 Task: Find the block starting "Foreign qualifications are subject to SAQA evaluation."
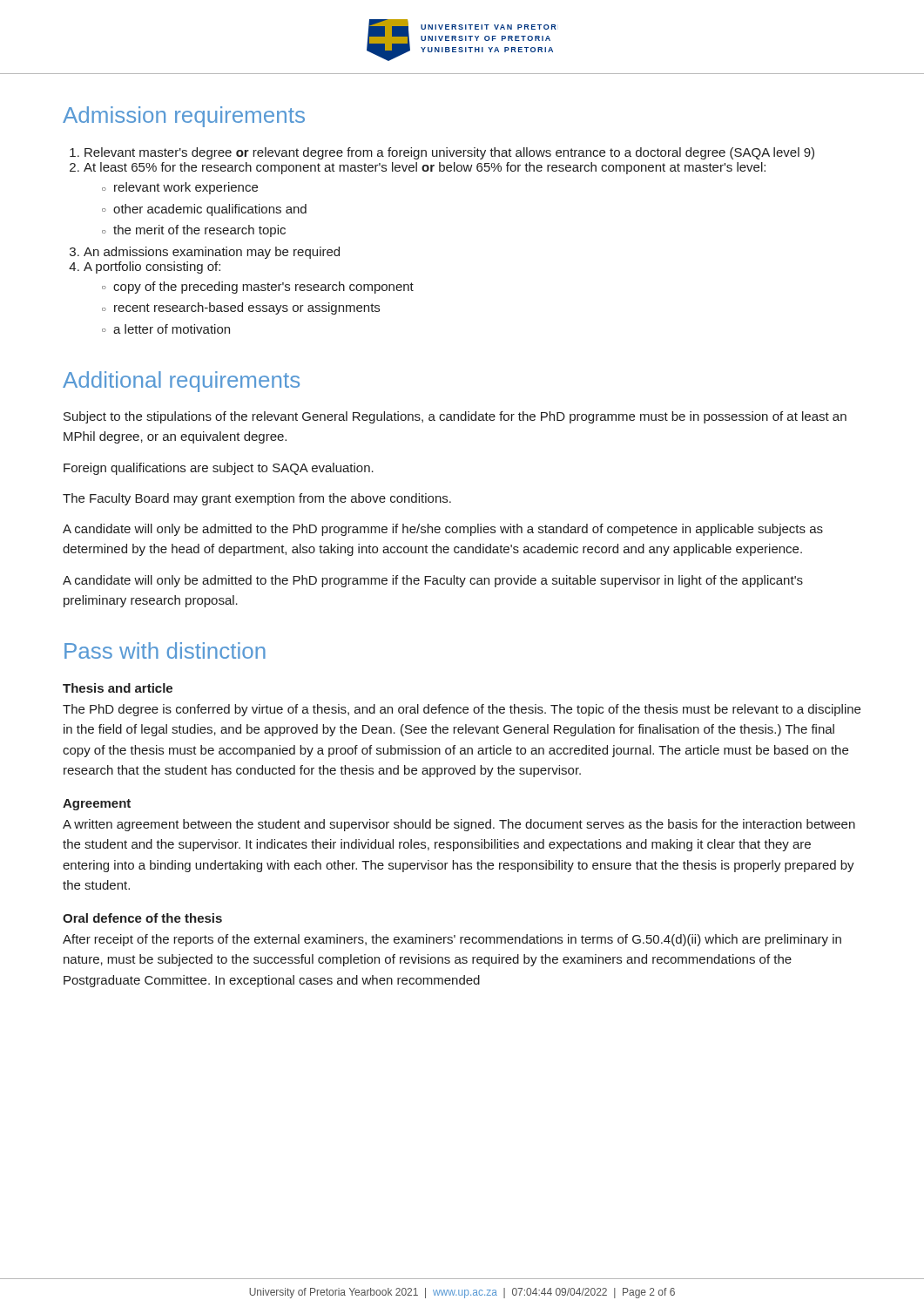[219, 469]
